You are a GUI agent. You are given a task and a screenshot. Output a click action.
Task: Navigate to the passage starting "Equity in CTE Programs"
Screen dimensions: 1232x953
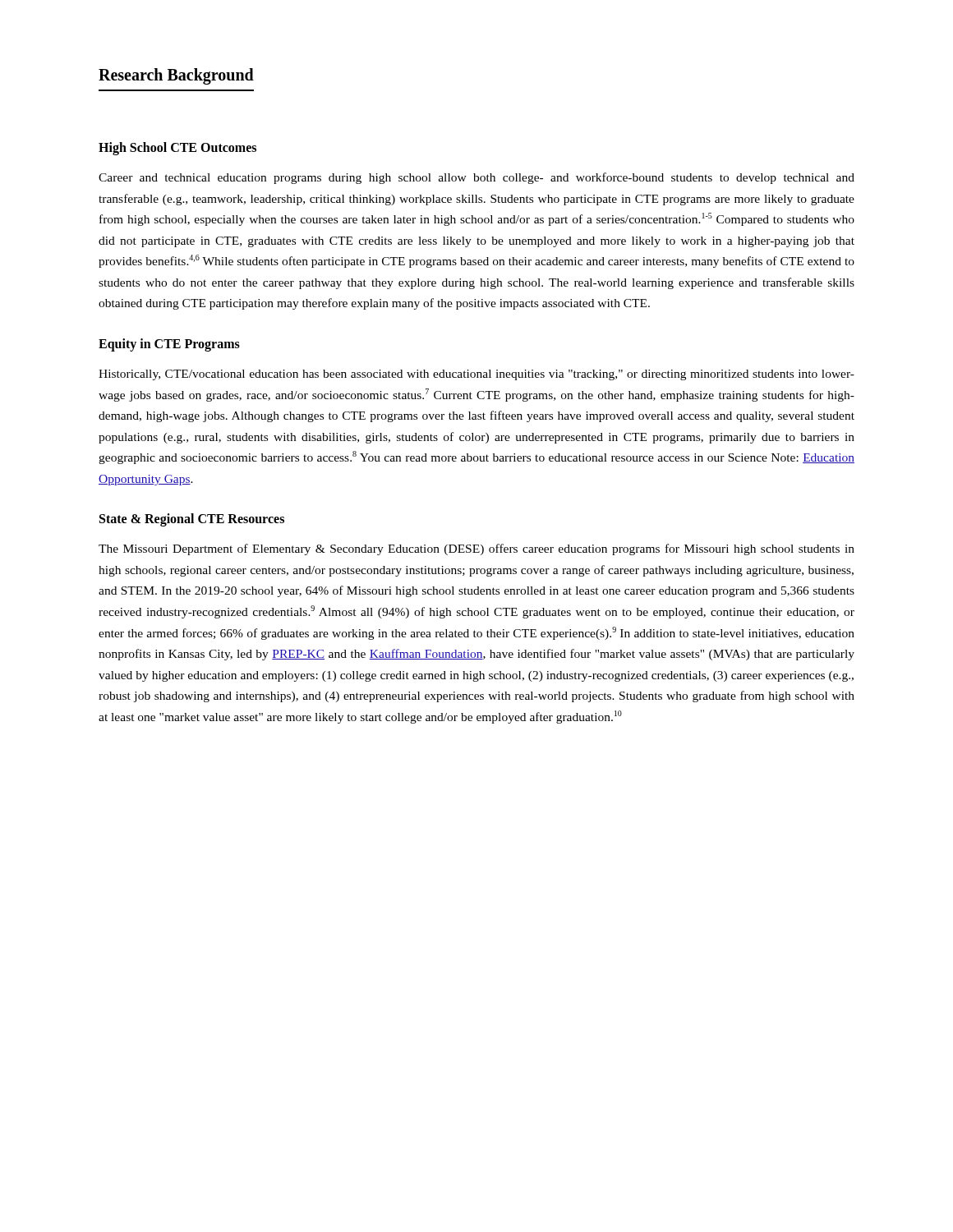click(169, 345)
